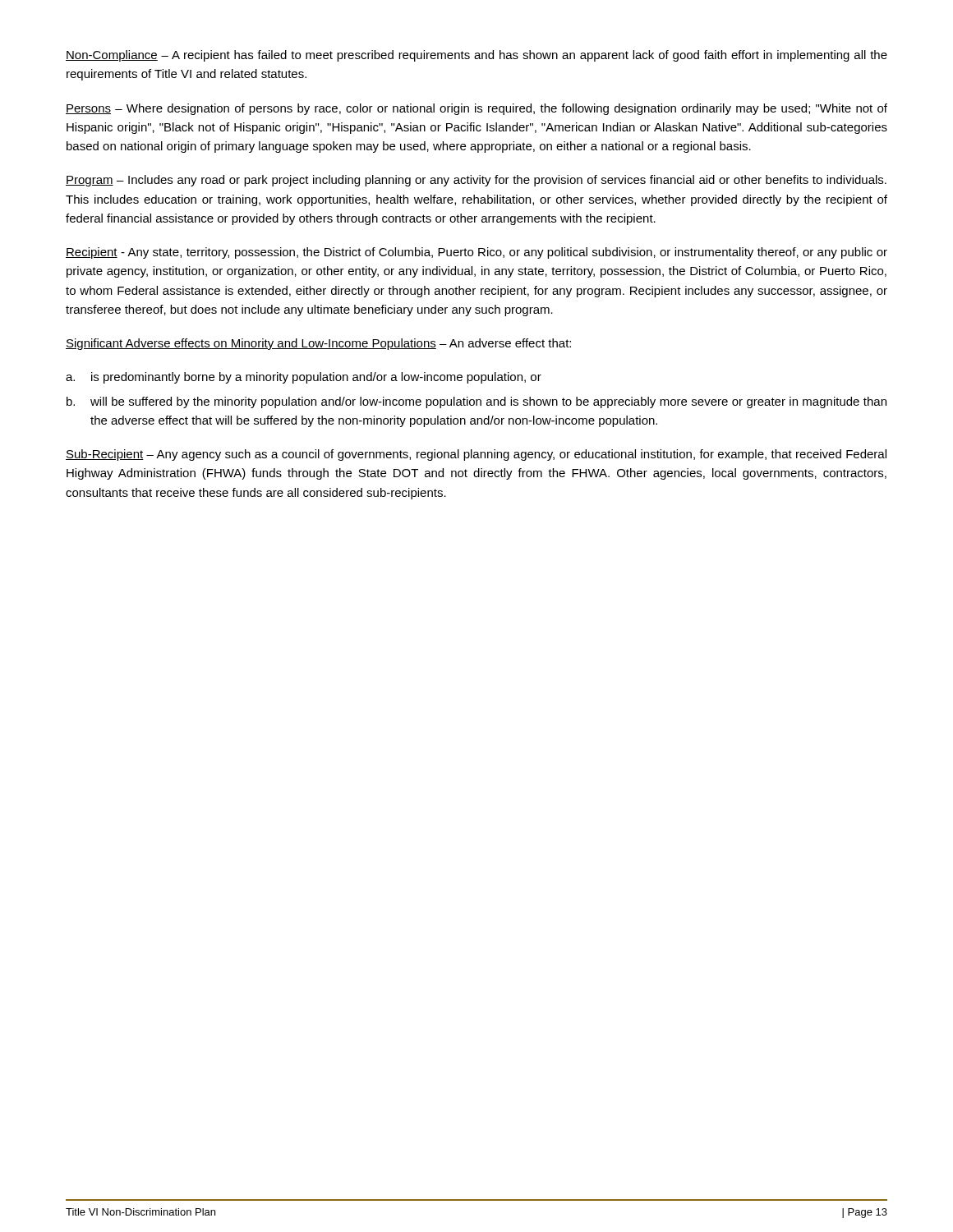Viewport: 953px width, 1232px height.
Task: Locate the text starting "Program – Includes any road or park project"
Action: [x=476, y=199]
